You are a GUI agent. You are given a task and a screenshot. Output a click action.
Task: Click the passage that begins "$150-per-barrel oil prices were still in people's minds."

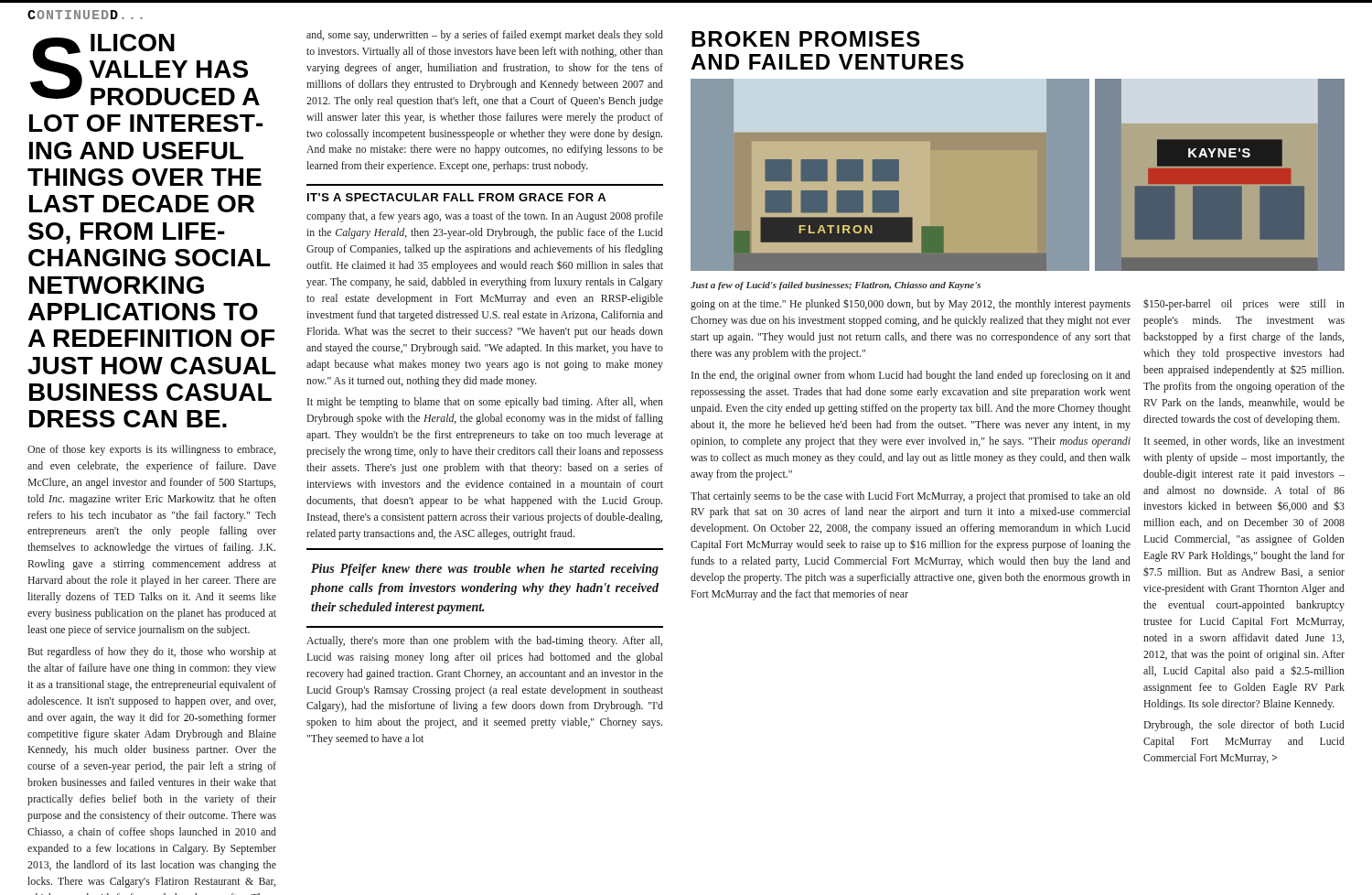click(x=1244, y=362)
